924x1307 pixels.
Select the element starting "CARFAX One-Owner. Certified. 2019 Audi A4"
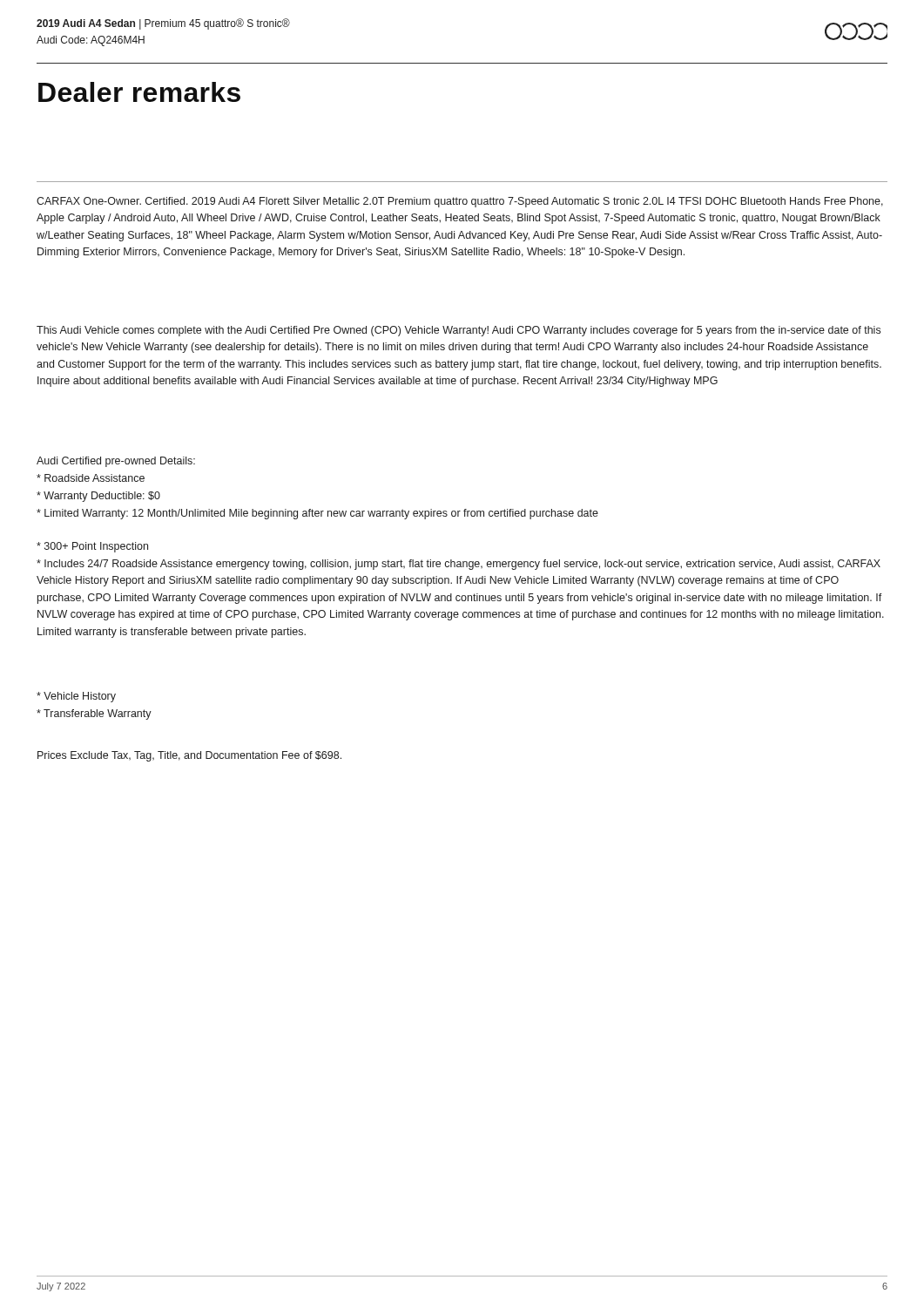coord(460,227)
